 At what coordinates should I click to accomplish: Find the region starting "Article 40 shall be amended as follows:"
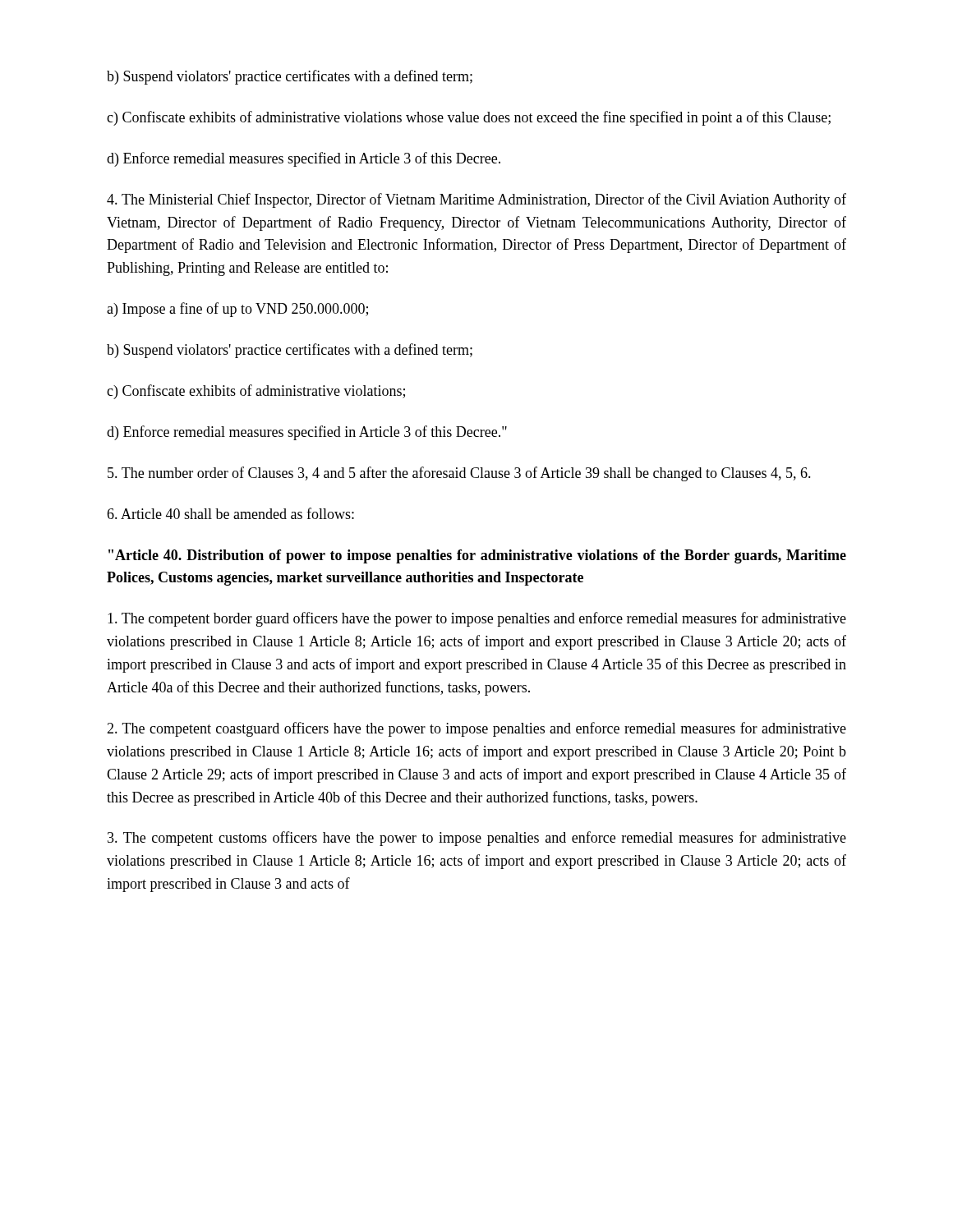[231, 514]
